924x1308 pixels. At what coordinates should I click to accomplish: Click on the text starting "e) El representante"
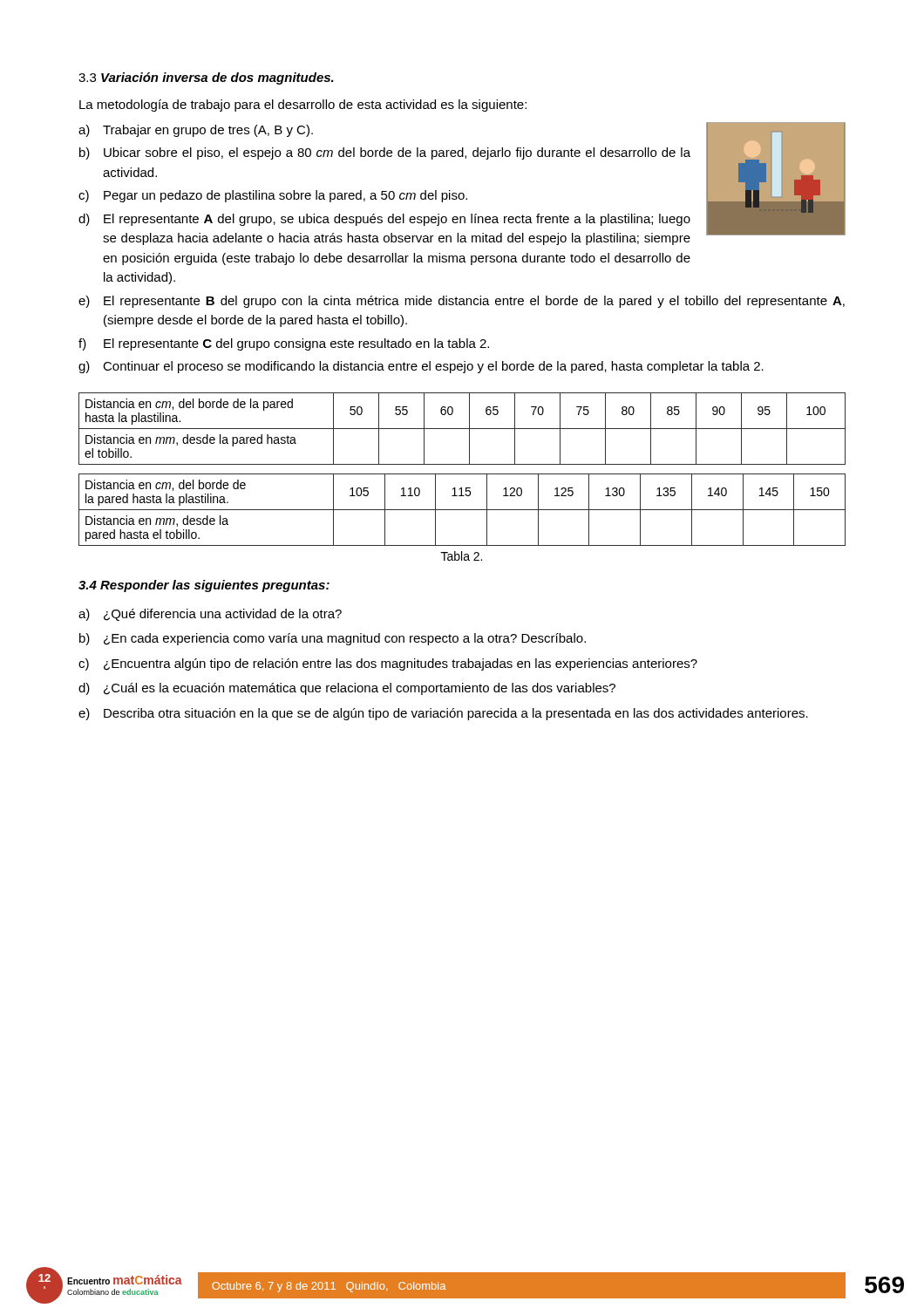click(462, 310)
